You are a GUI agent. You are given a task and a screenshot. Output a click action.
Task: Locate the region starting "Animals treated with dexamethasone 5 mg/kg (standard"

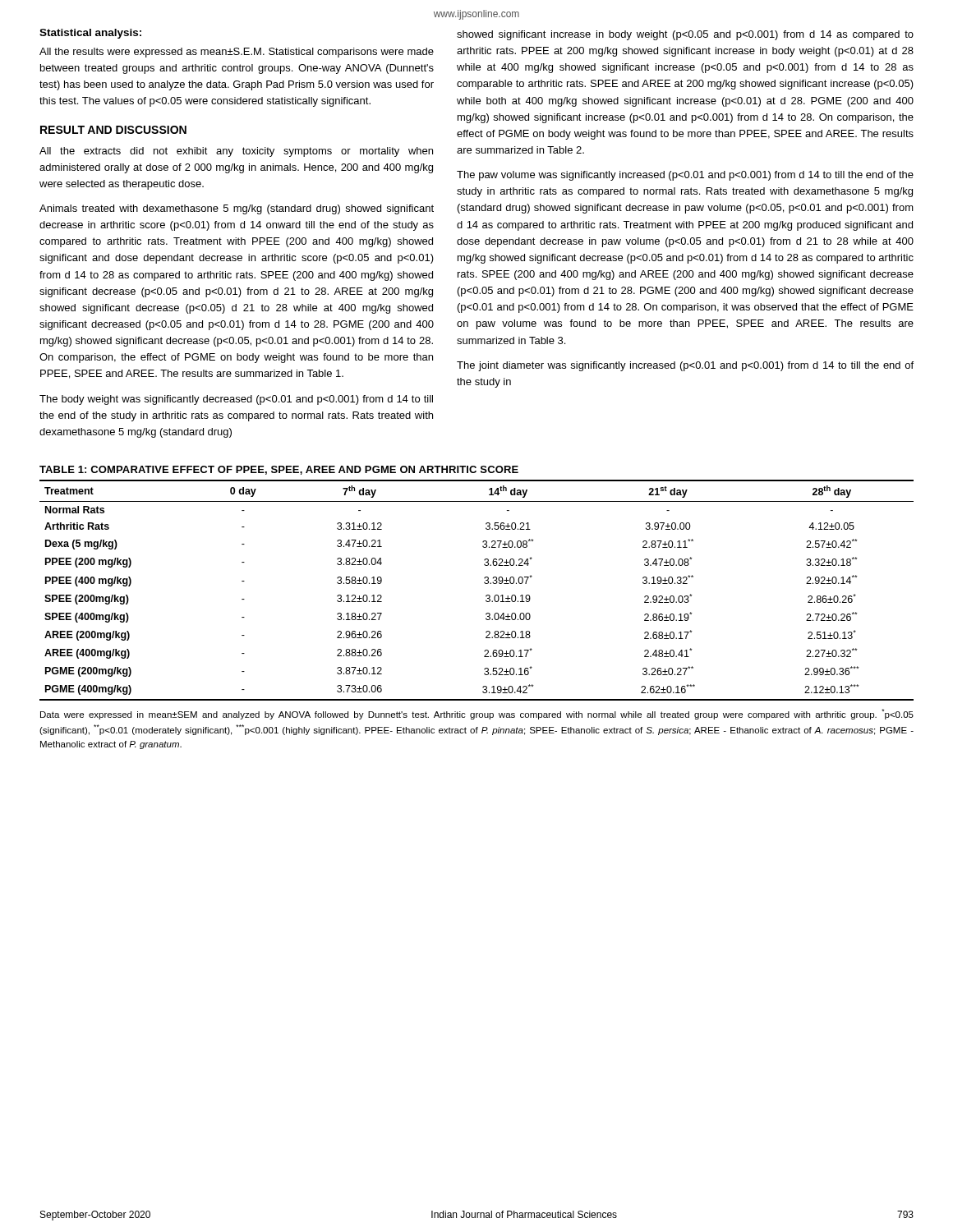coord(237,291)
